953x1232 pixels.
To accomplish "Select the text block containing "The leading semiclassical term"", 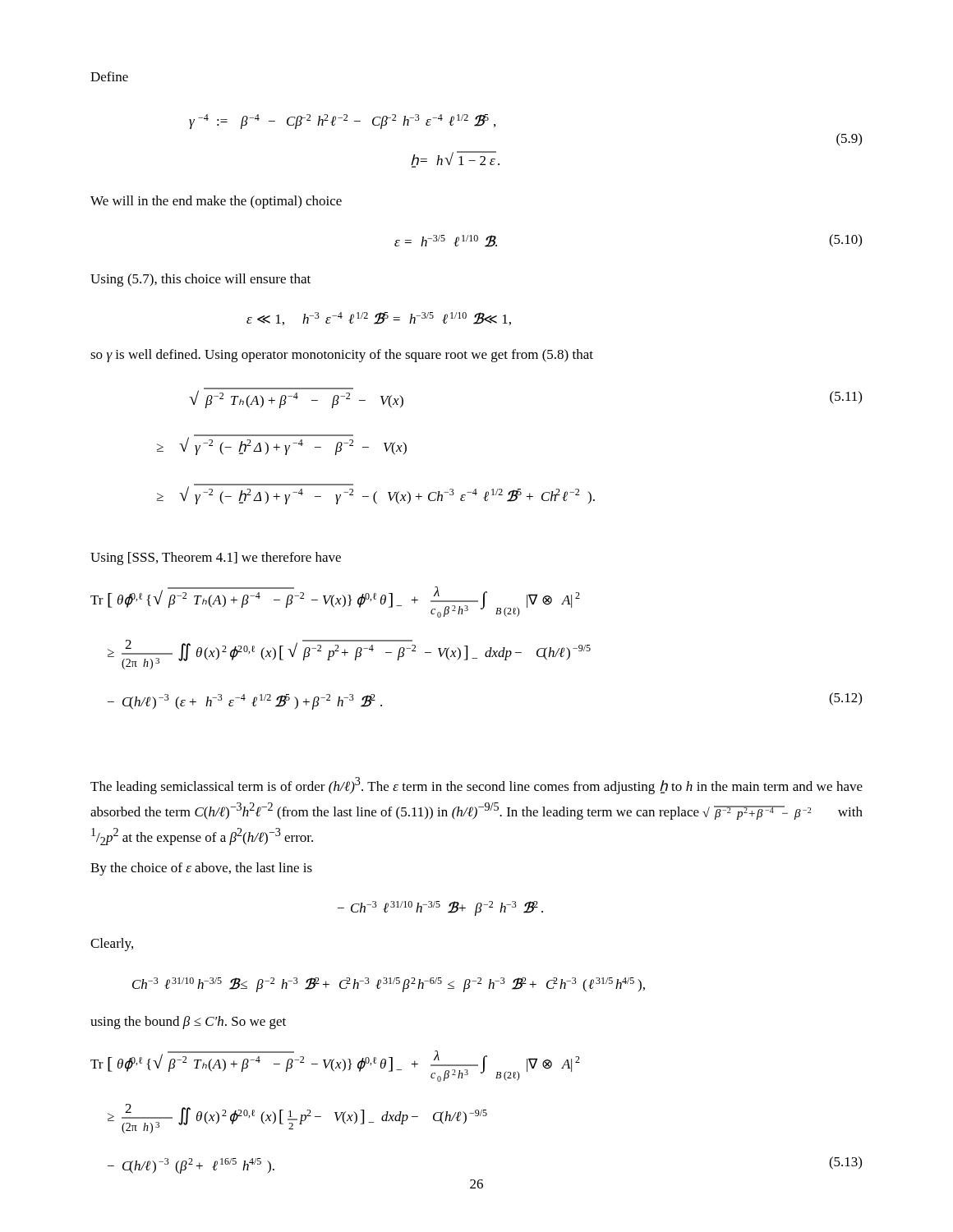I will coord(476,811).
